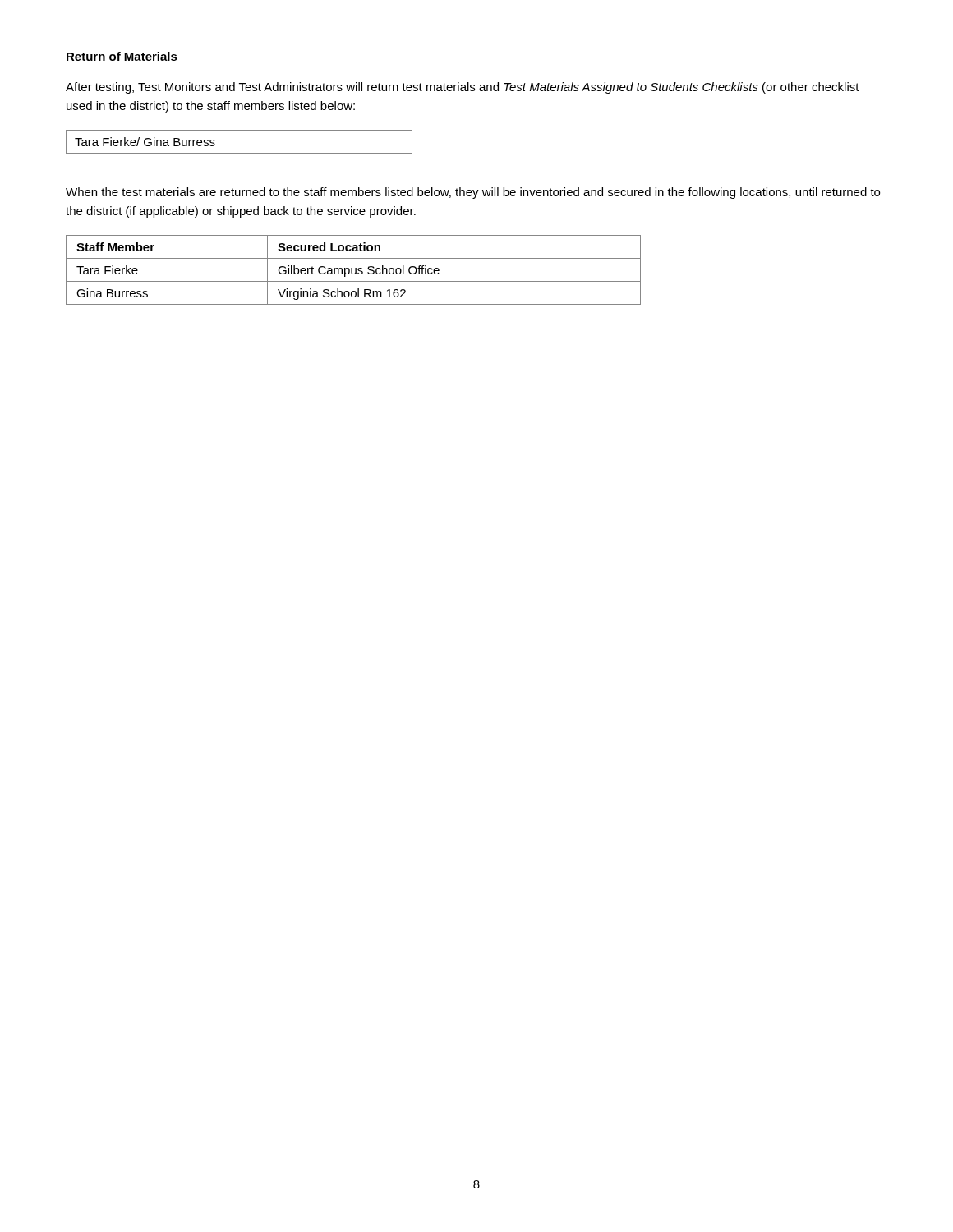Locate a table

(x=476, y=270)
